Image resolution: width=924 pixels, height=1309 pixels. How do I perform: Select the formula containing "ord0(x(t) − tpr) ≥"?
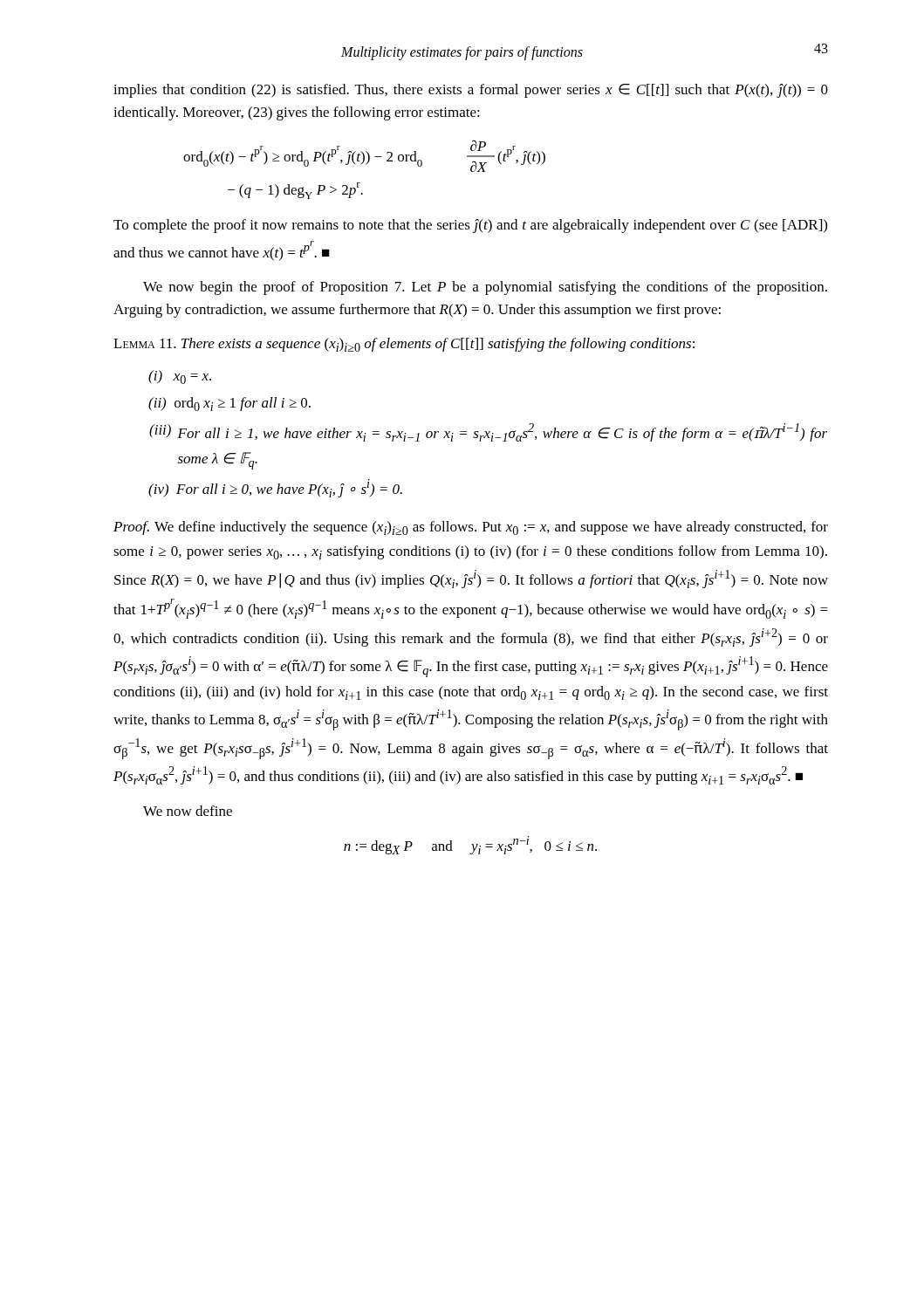pyautogui.click(x=414, y=170)
